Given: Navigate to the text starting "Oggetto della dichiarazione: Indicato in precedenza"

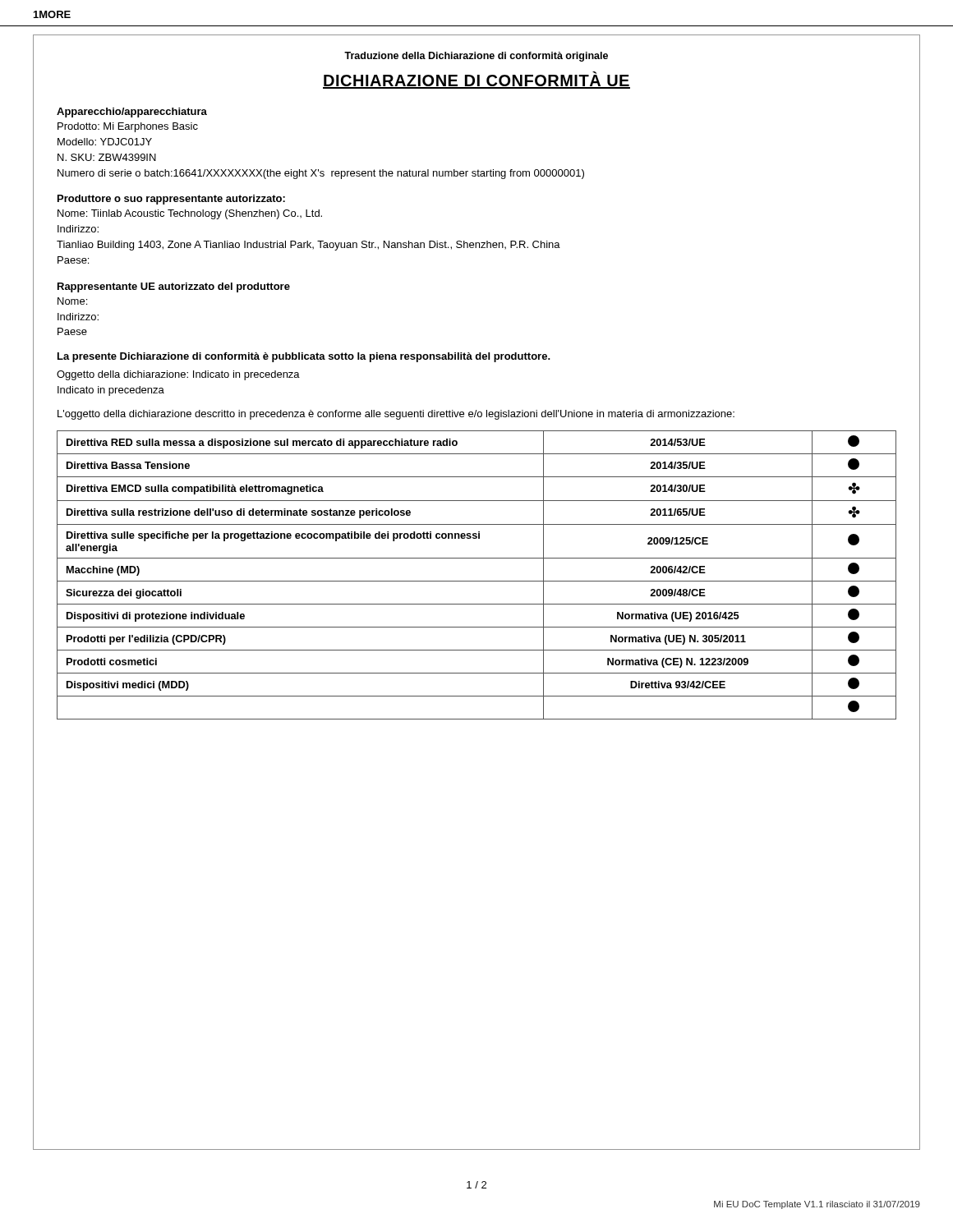Looking at the screenshot, I should 178,382.
